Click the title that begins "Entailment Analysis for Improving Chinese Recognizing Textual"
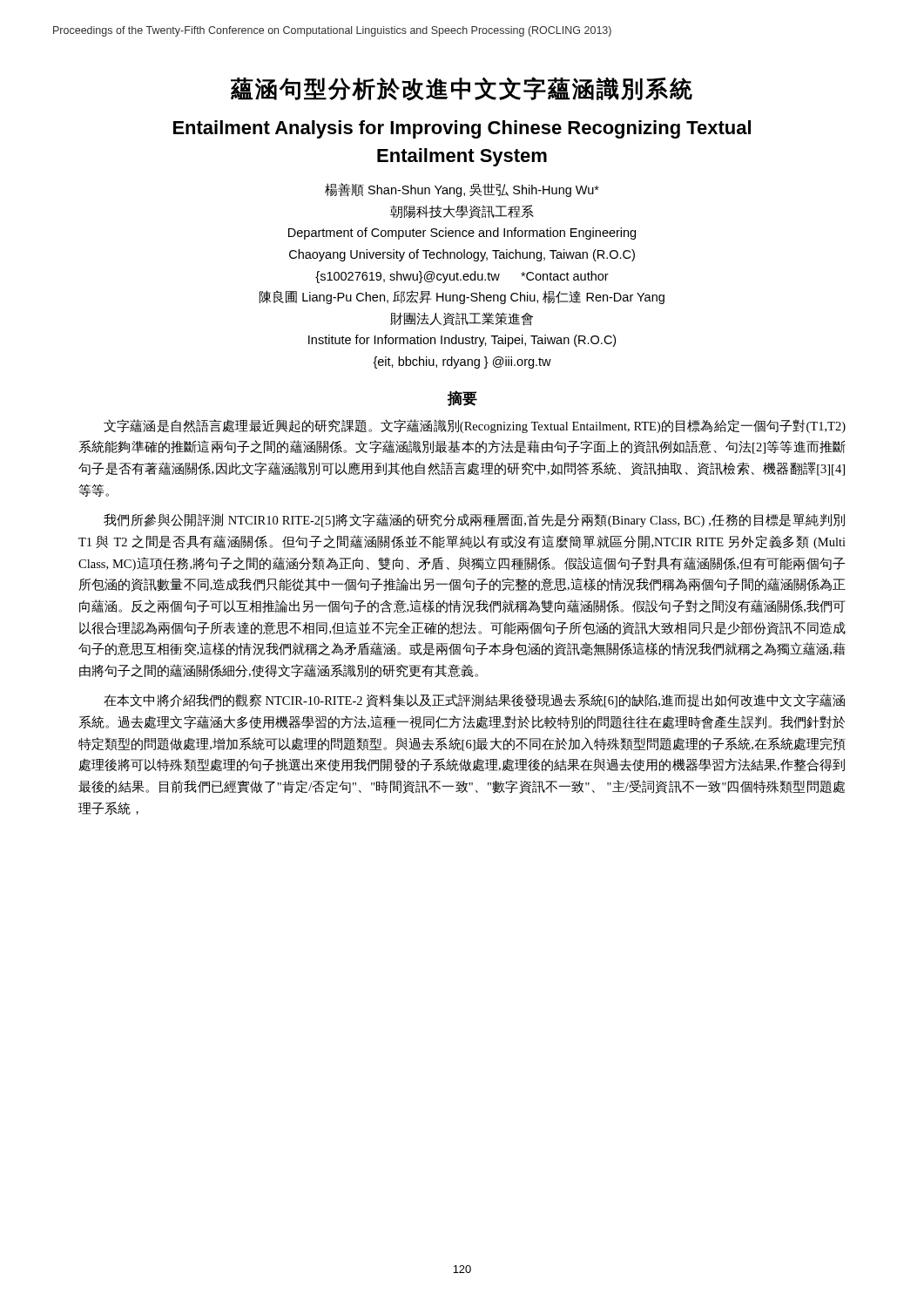 (x=462, y=142)
